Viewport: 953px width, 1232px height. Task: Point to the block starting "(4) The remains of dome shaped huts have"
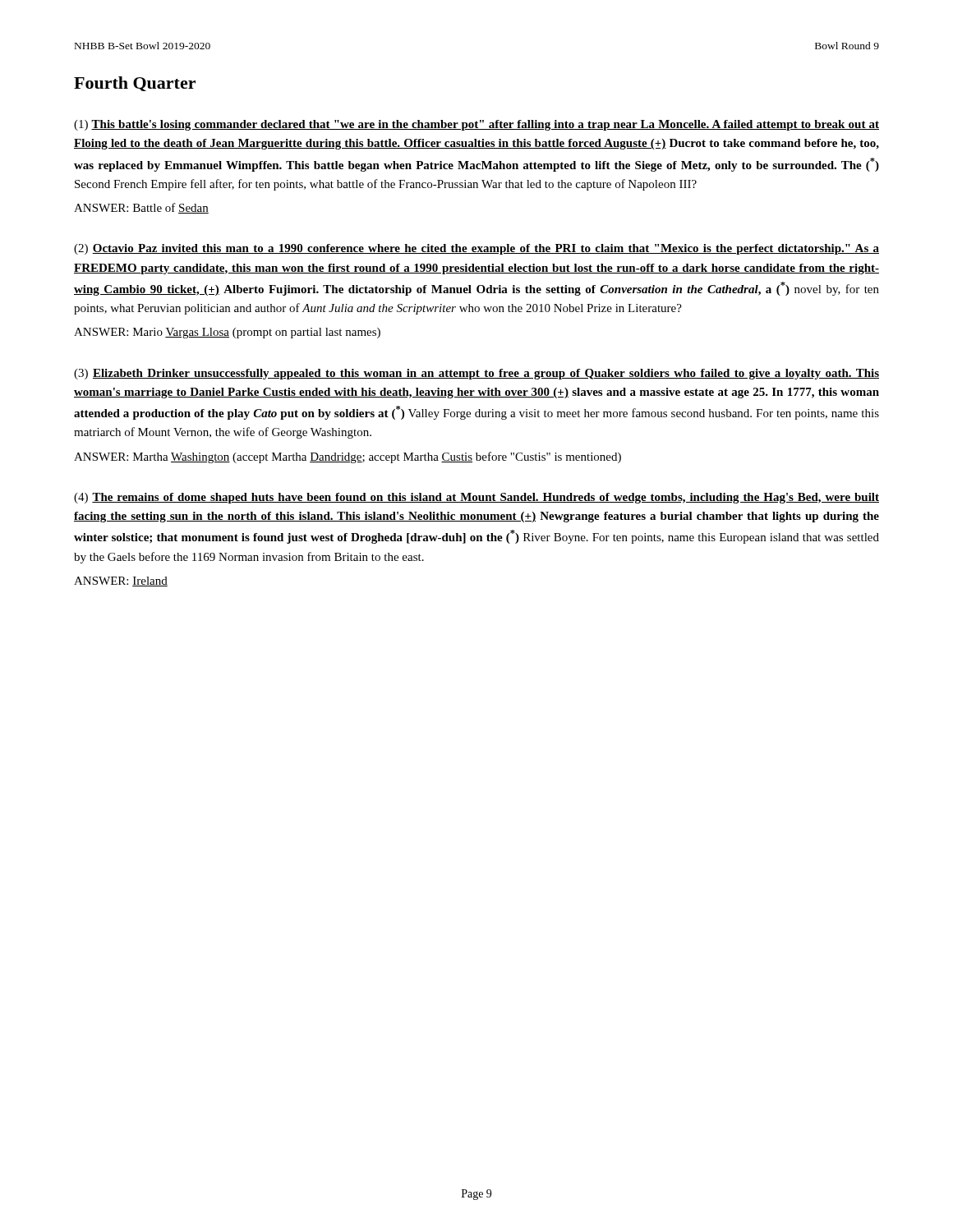[x=476, y=539]
